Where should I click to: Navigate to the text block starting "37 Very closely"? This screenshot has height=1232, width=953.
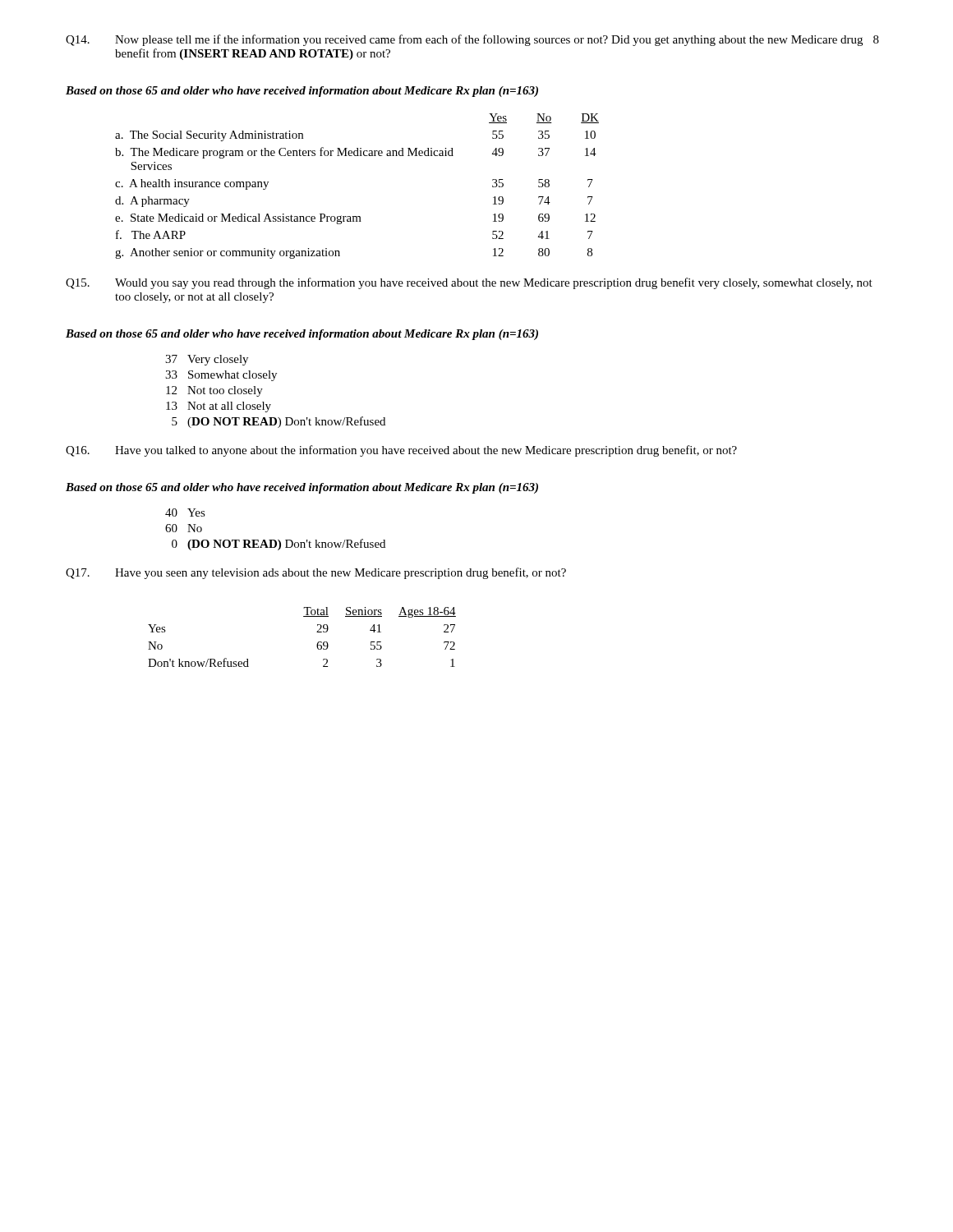[207, 360]
